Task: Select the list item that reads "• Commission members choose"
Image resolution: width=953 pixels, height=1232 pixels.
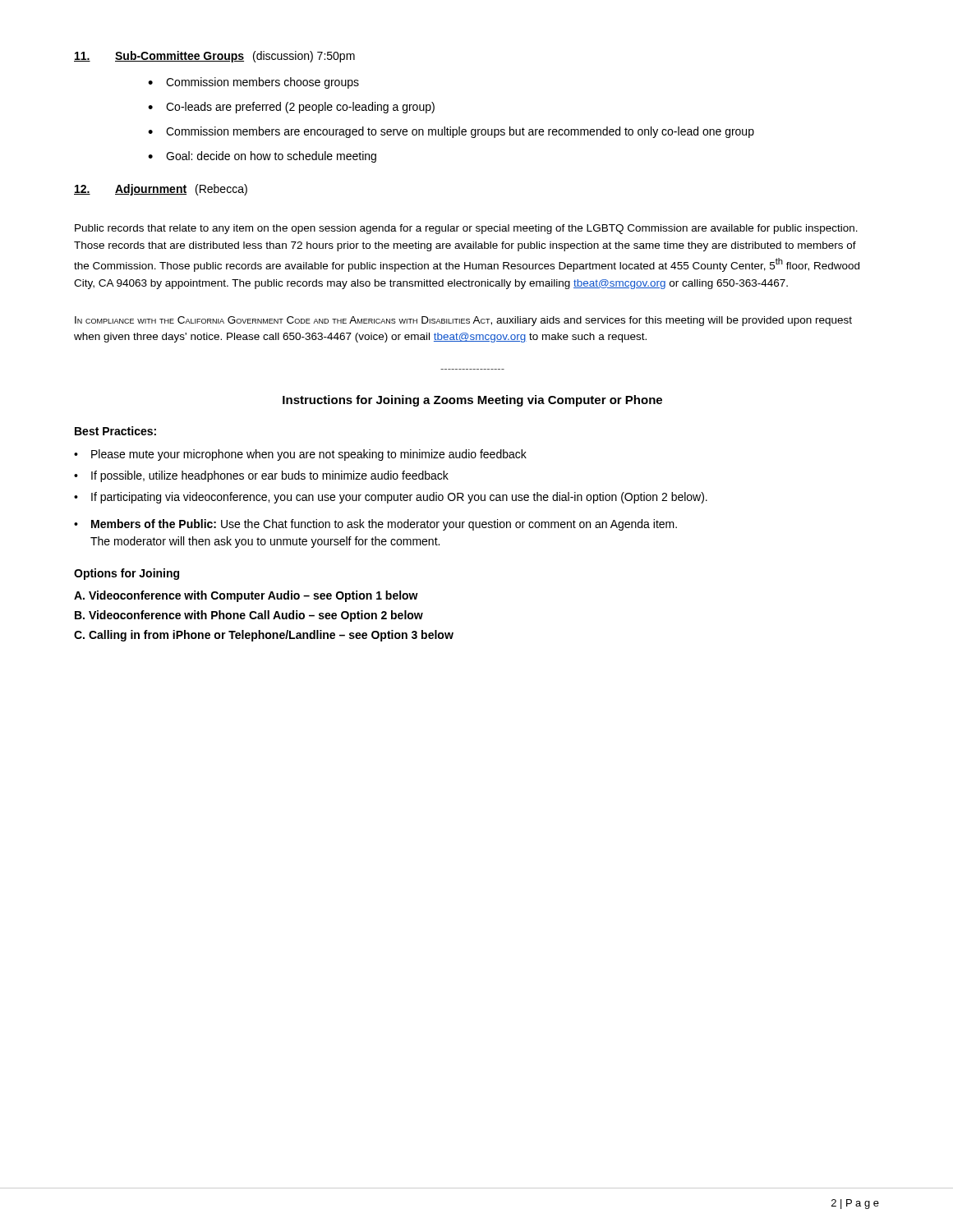Action: coord(253,83)
